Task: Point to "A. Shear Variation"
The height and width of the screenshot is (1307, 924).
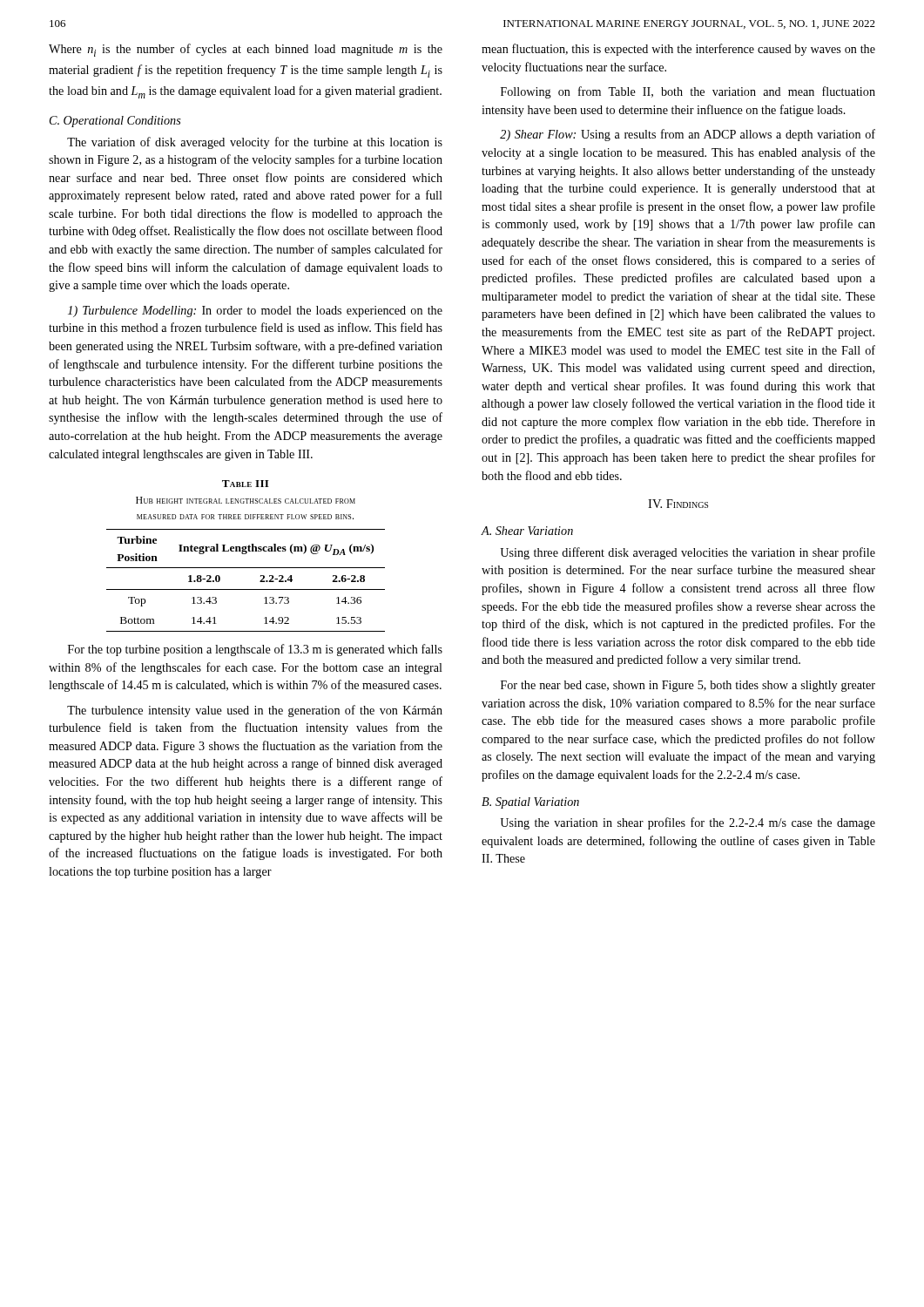Action: click(527, 531)
